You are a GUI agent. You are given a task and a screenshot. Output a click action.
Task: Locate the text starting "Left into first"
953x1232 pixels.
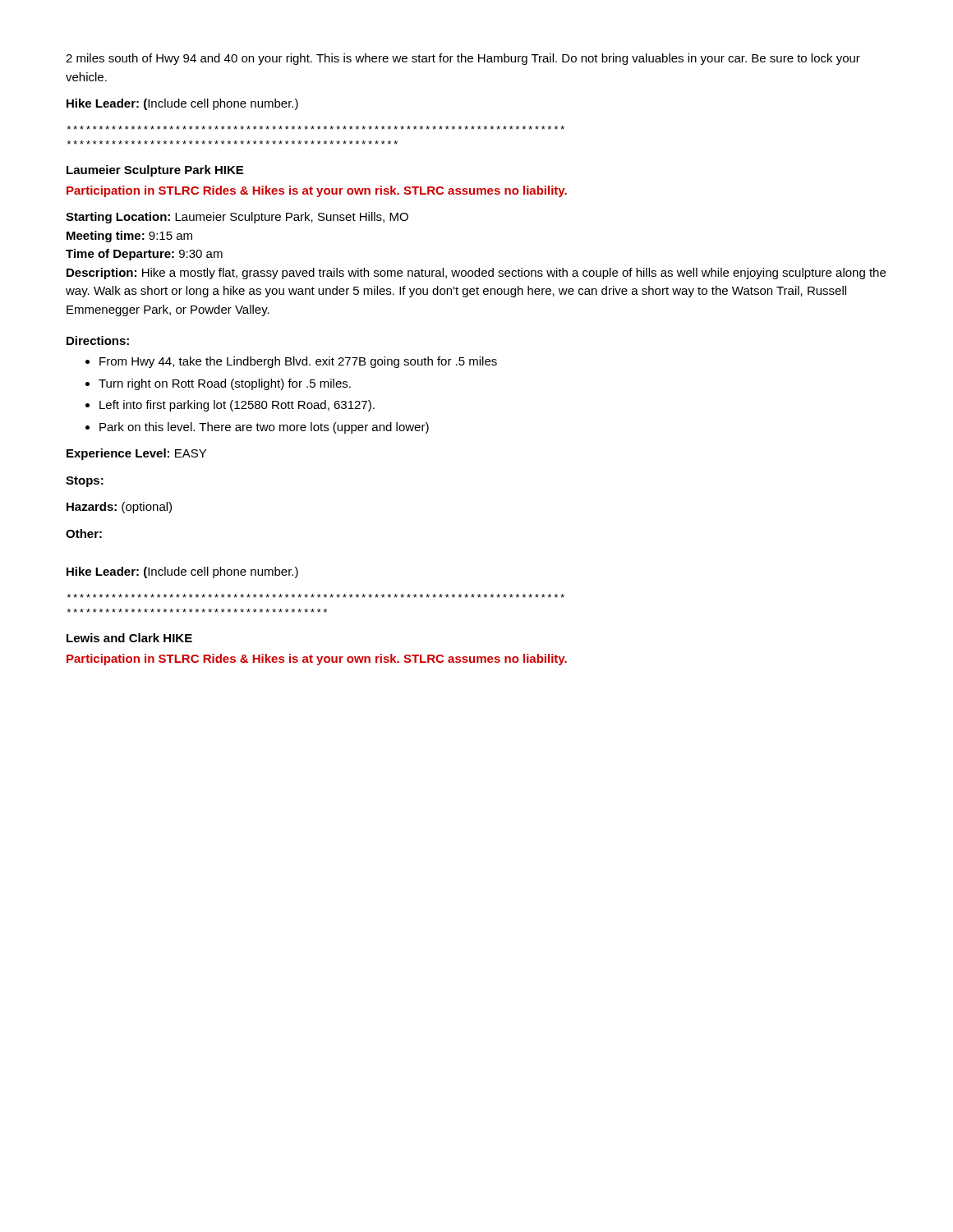click(237, 405)
